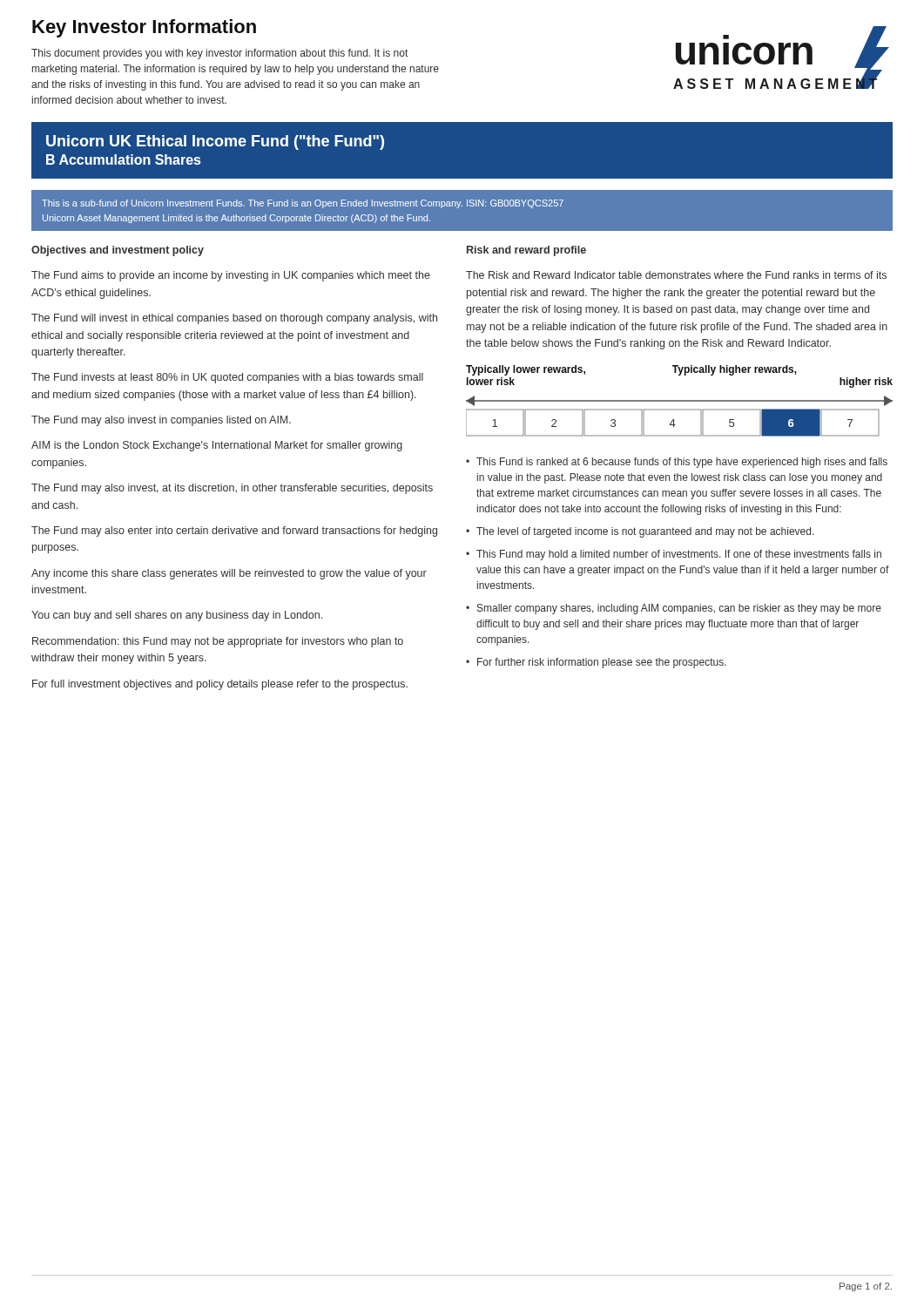This screenshot has width=924, height=1307.
Task: Find the block on this page that starts "This document provides"
Action: 240,77
